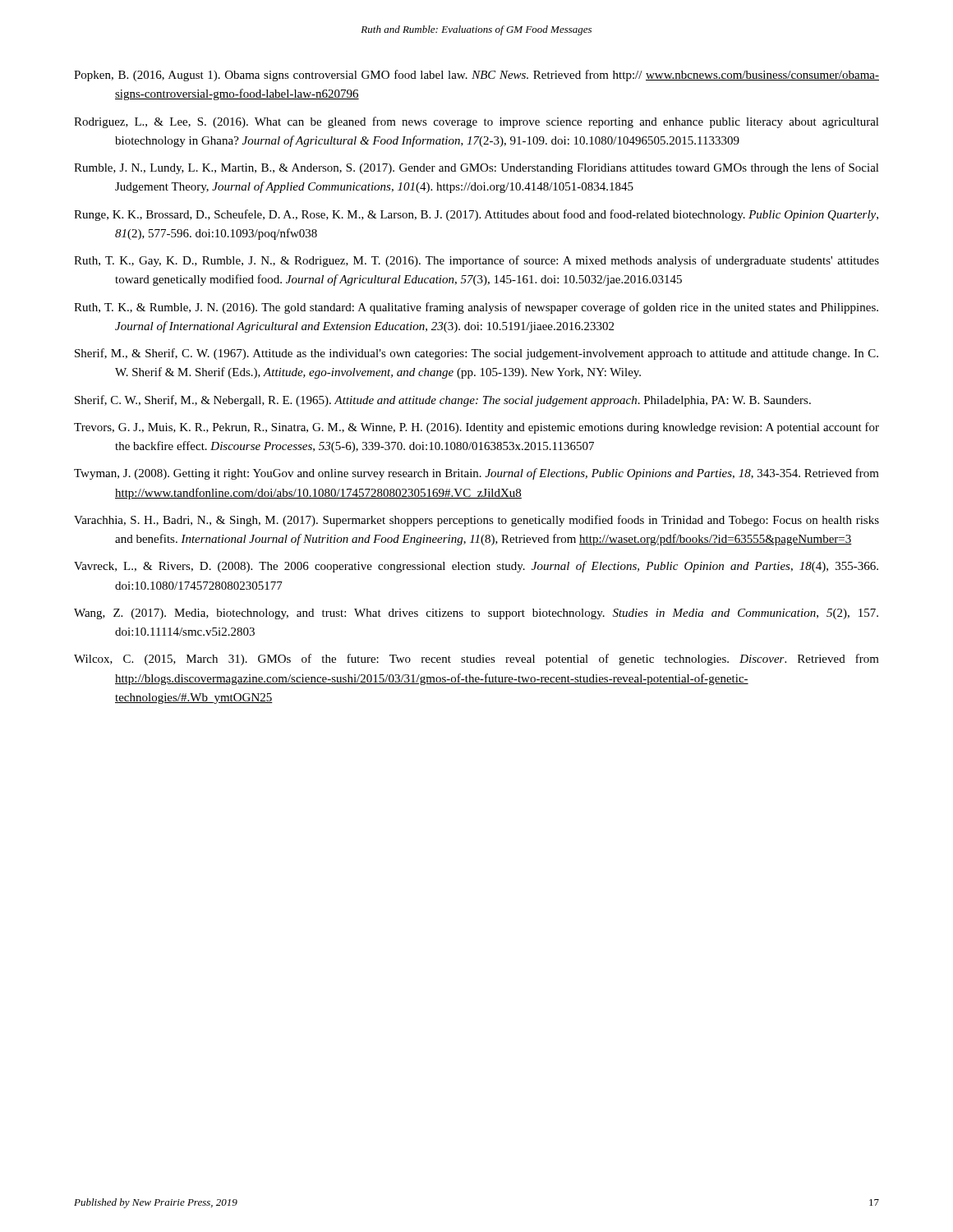This screenshot has width=953, height=1232.
Task: Locate the block of text that opens with "Trevors, G. J.,"
Action: [476, 436]
